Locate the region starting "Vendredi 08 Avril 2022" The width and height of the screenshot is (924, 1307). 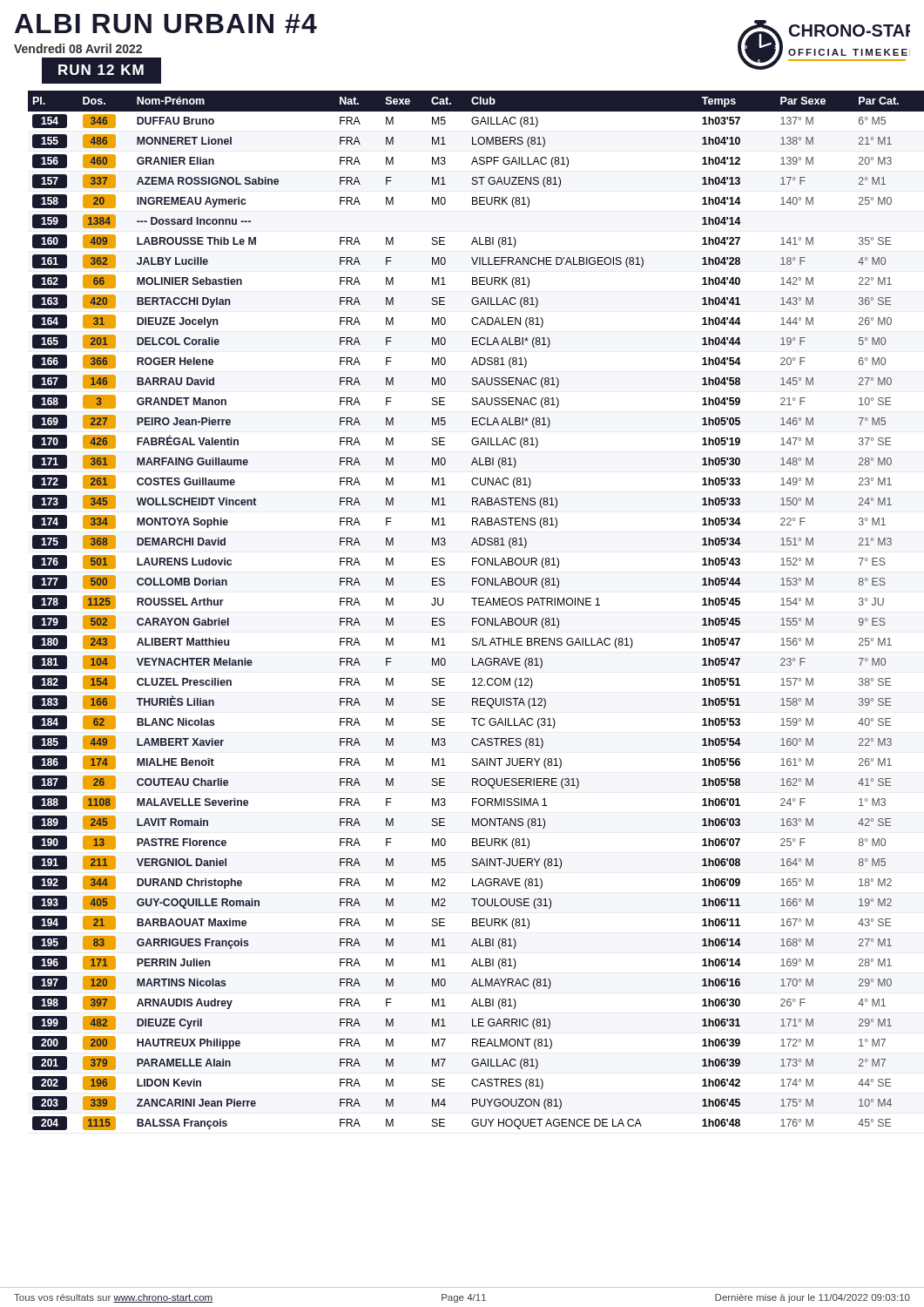click(x=78, y=49)
